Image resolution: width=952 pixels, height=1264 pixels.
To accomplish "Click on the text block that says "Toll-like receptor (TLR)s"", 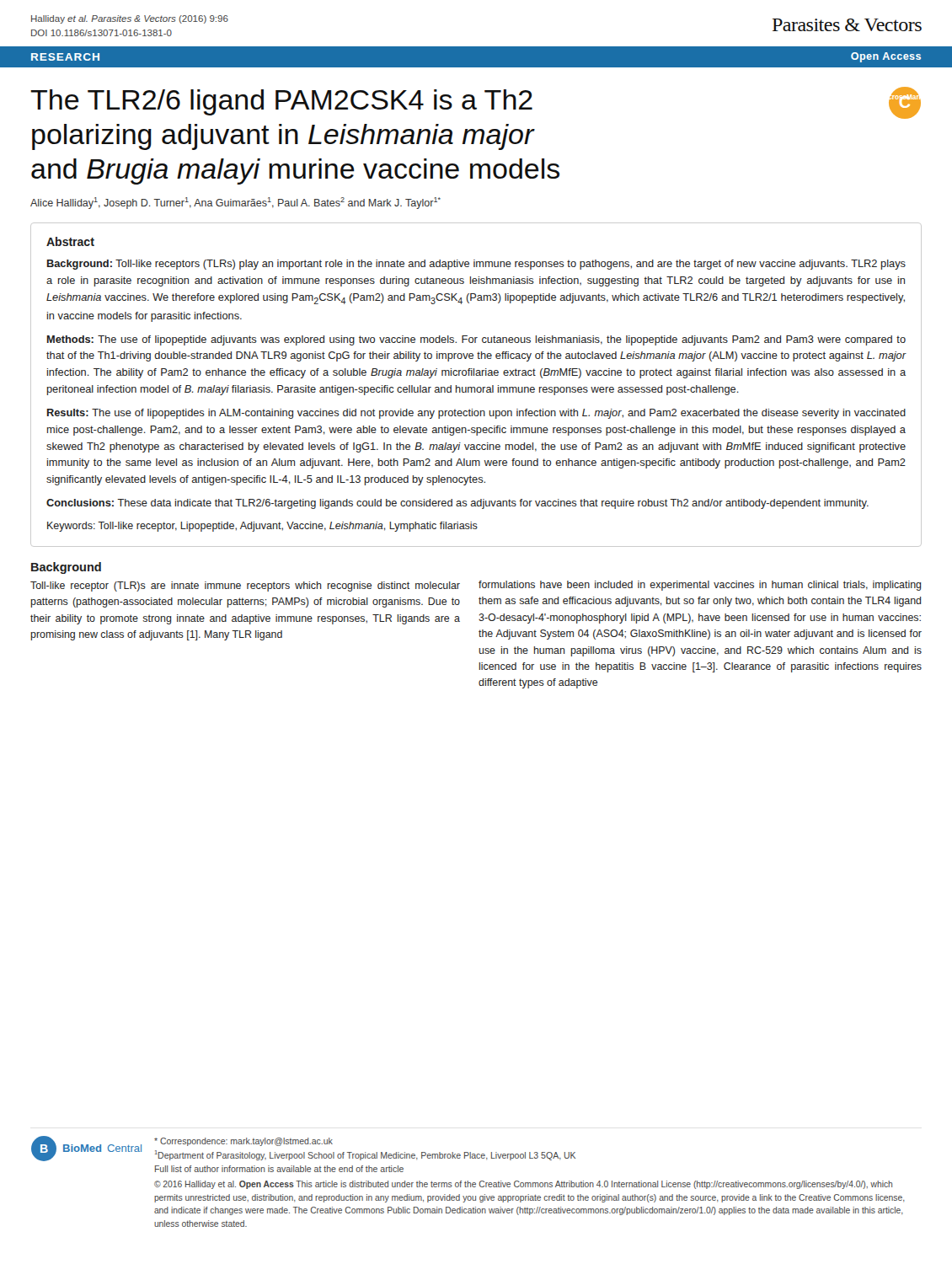I will click(245, 610).
